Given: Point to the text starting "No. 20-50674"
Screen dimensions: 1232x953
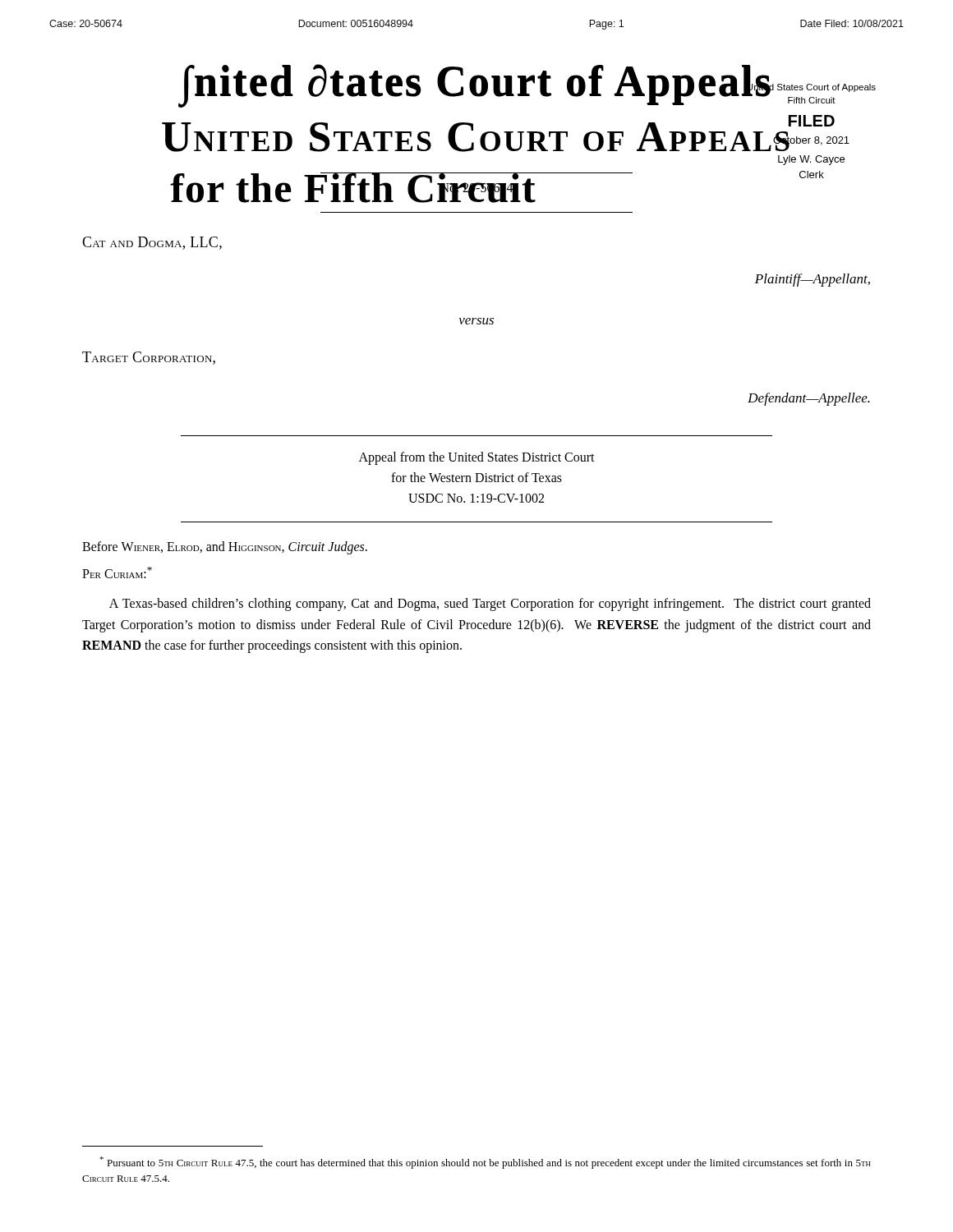Looking at the screenshot, I should click(x=476, y=188).
